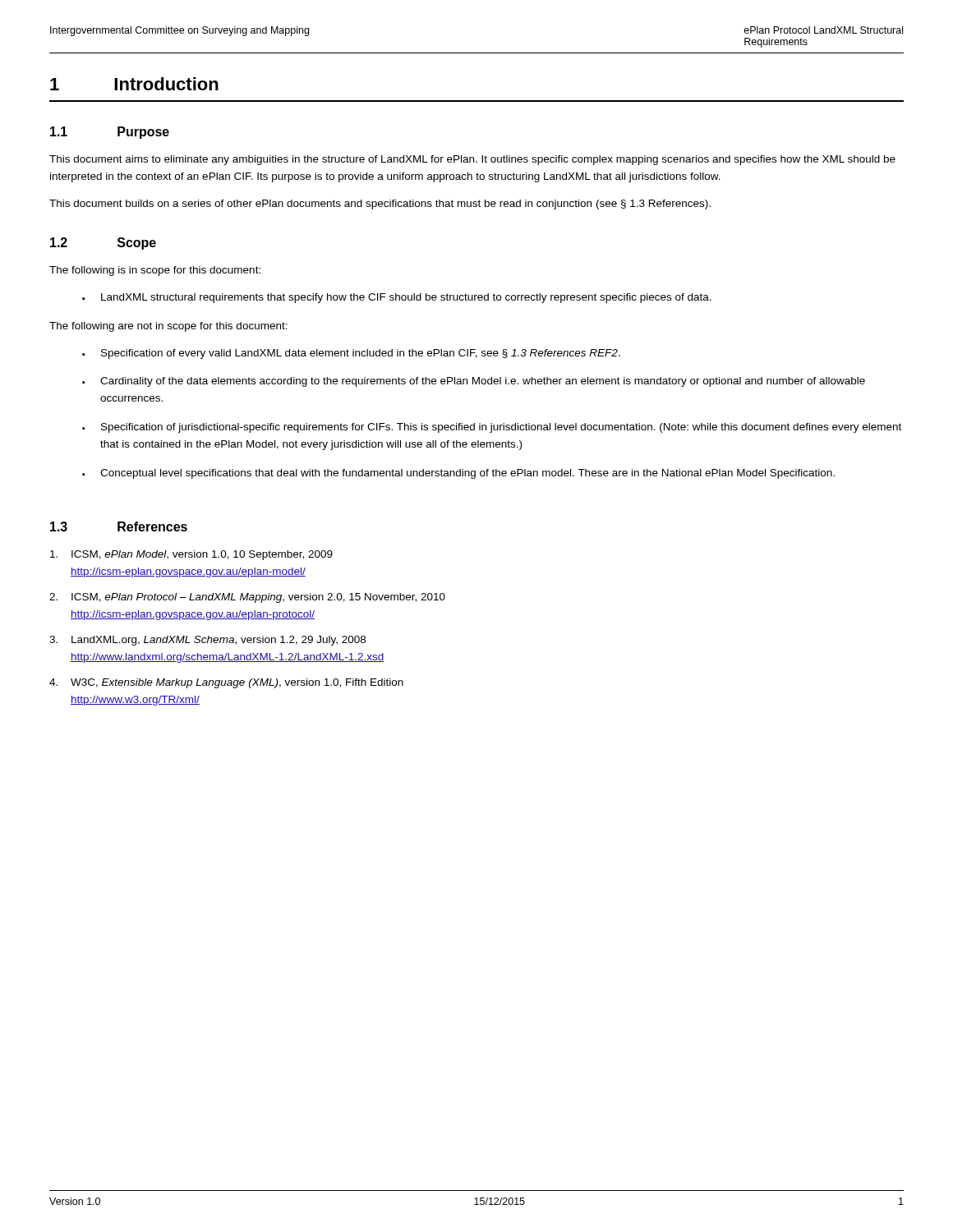Locate the region starting "▪ Conceptual level specifications that deal with the"

tap(493, 474)
